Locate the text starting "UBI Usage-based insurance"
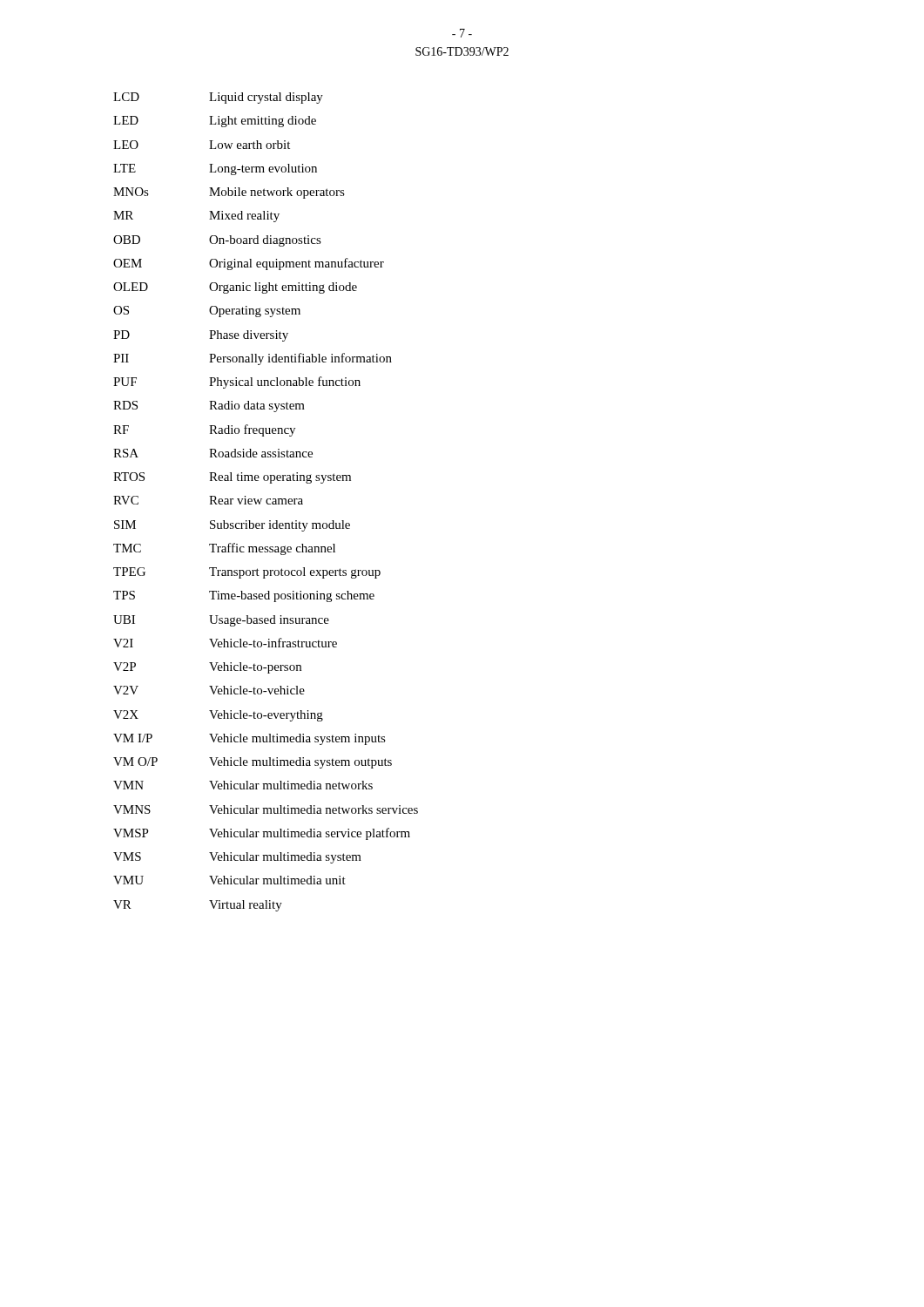 pyautogui.click(x=221, y=620)
